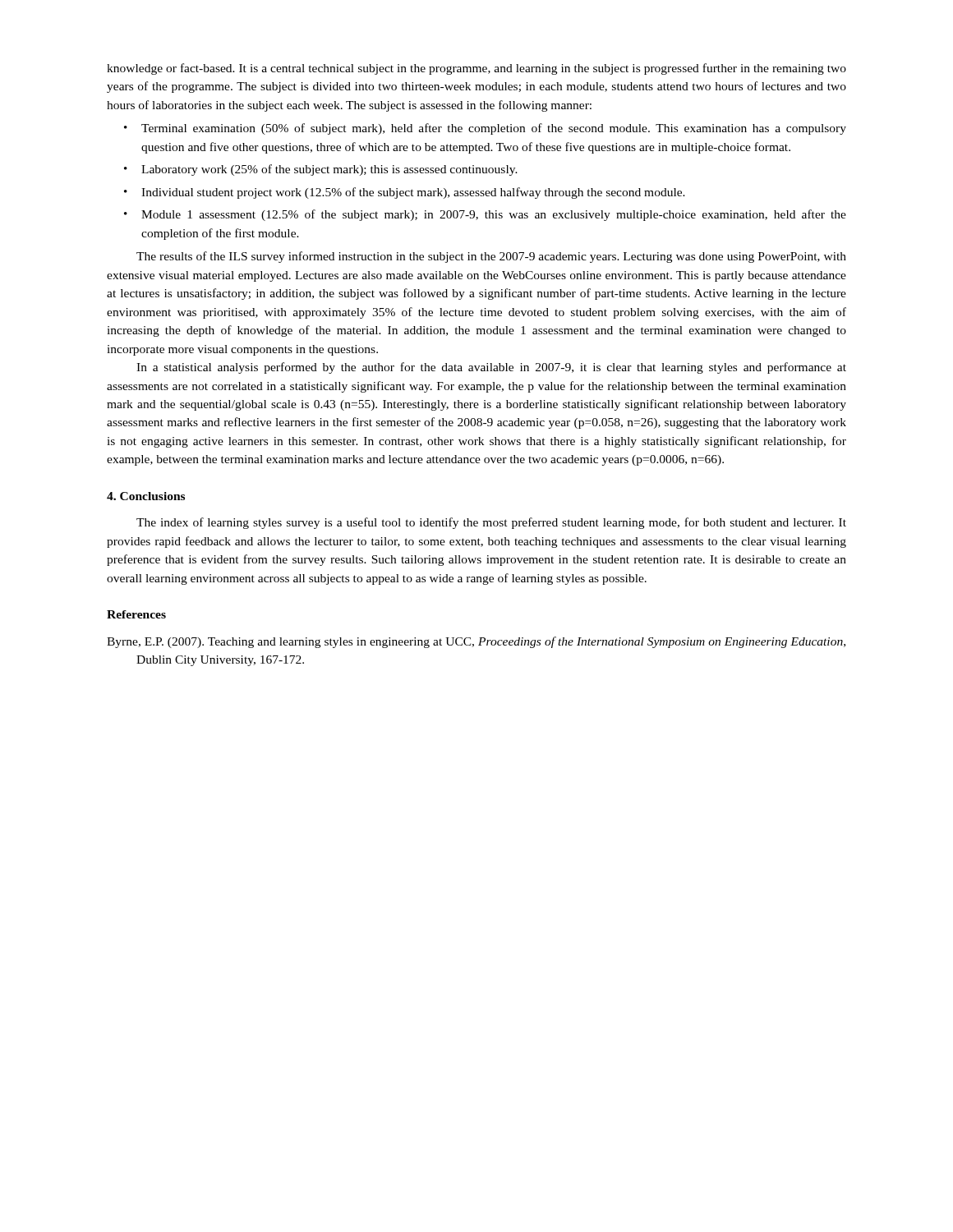Find the list item that reads "• Terminal examination (50% of subject mark), held"
The image size is (953, 1232).
(x=485, y=138)
